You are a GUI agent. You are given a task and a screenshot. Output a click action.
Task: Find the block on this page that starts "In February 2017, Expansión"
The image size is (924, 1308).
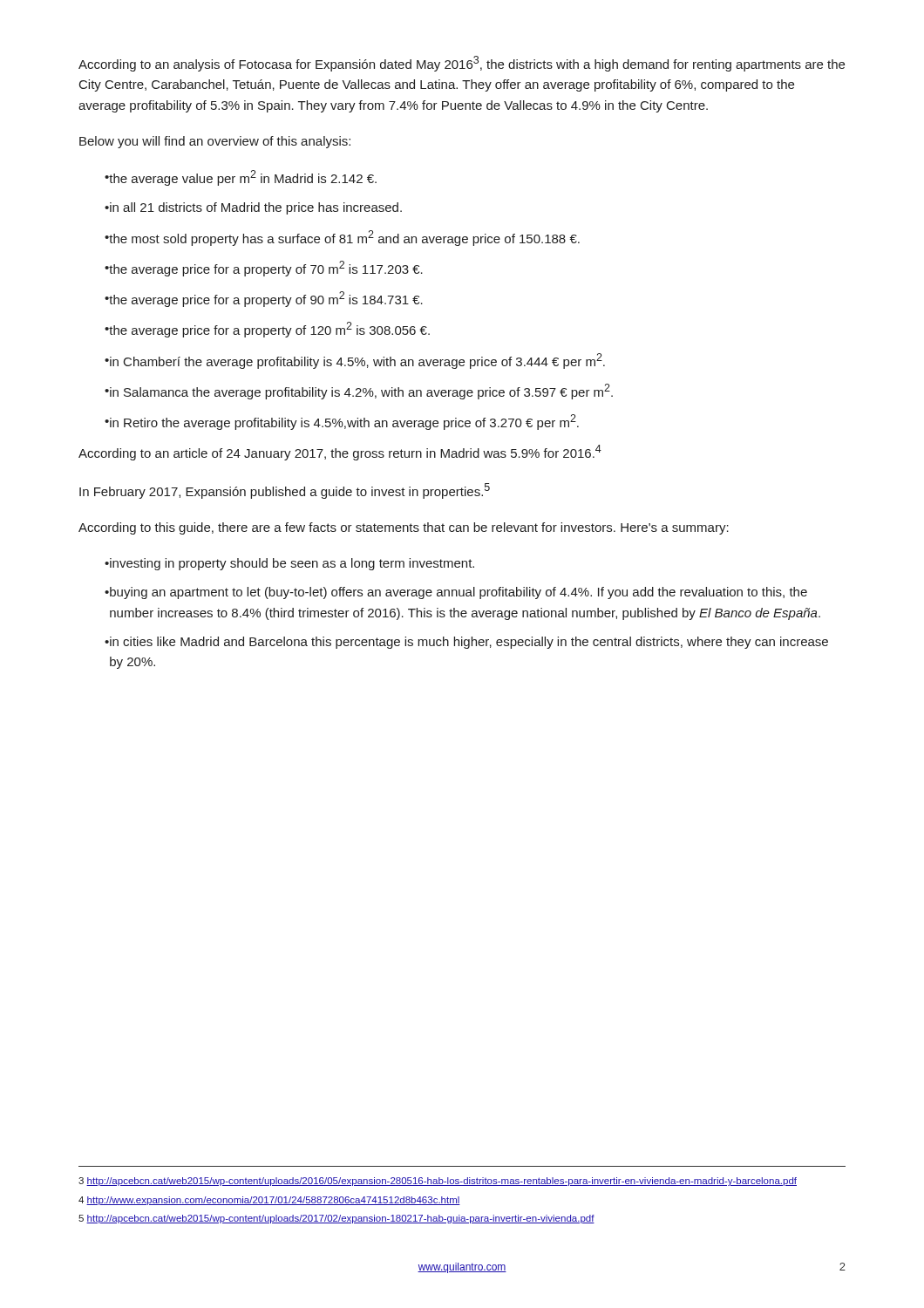click(x=284, y=490)
